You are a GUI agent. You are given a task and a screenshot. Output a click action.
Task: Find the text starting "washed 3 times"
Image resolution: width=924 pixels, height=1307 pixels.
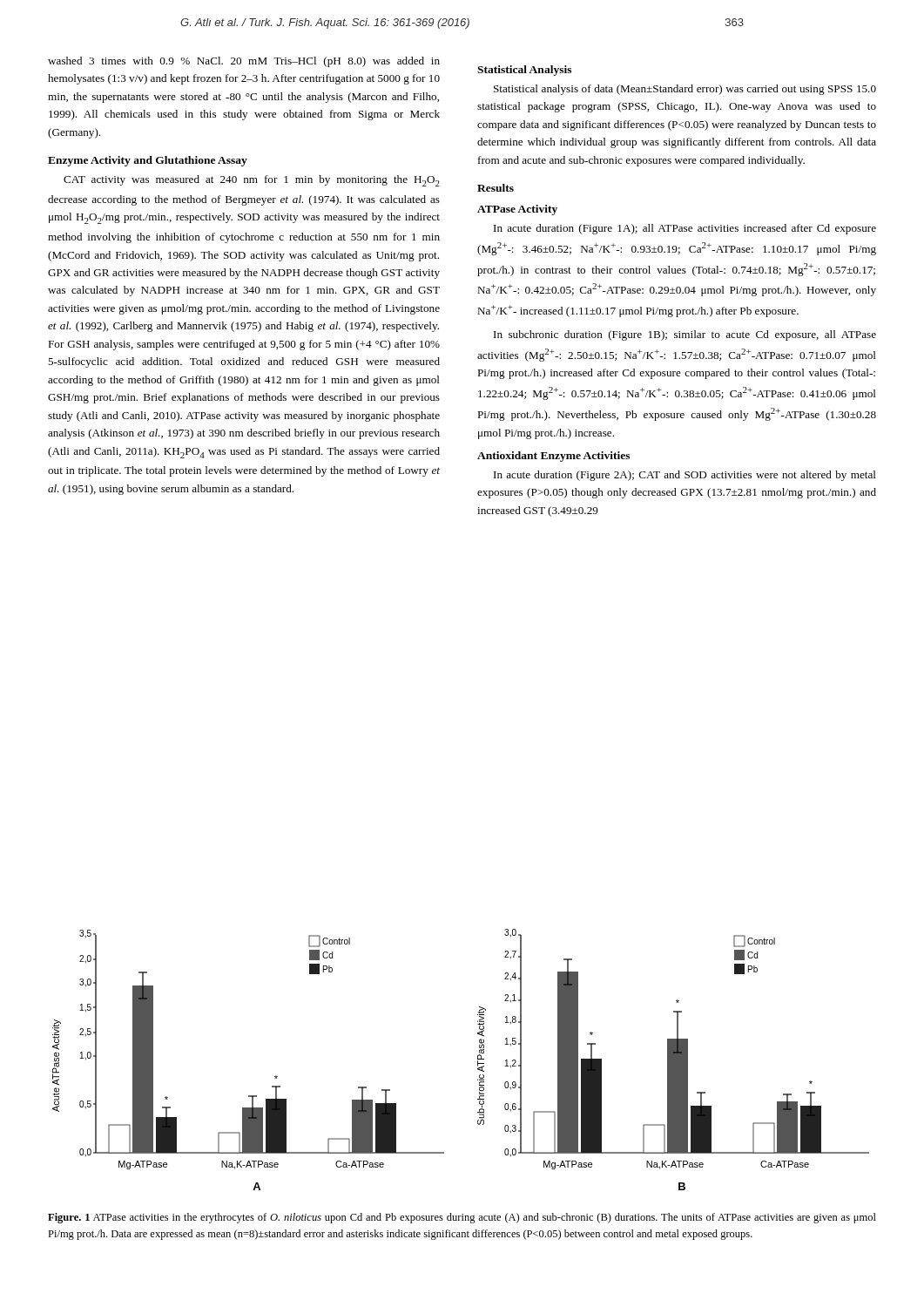[244, 96]
